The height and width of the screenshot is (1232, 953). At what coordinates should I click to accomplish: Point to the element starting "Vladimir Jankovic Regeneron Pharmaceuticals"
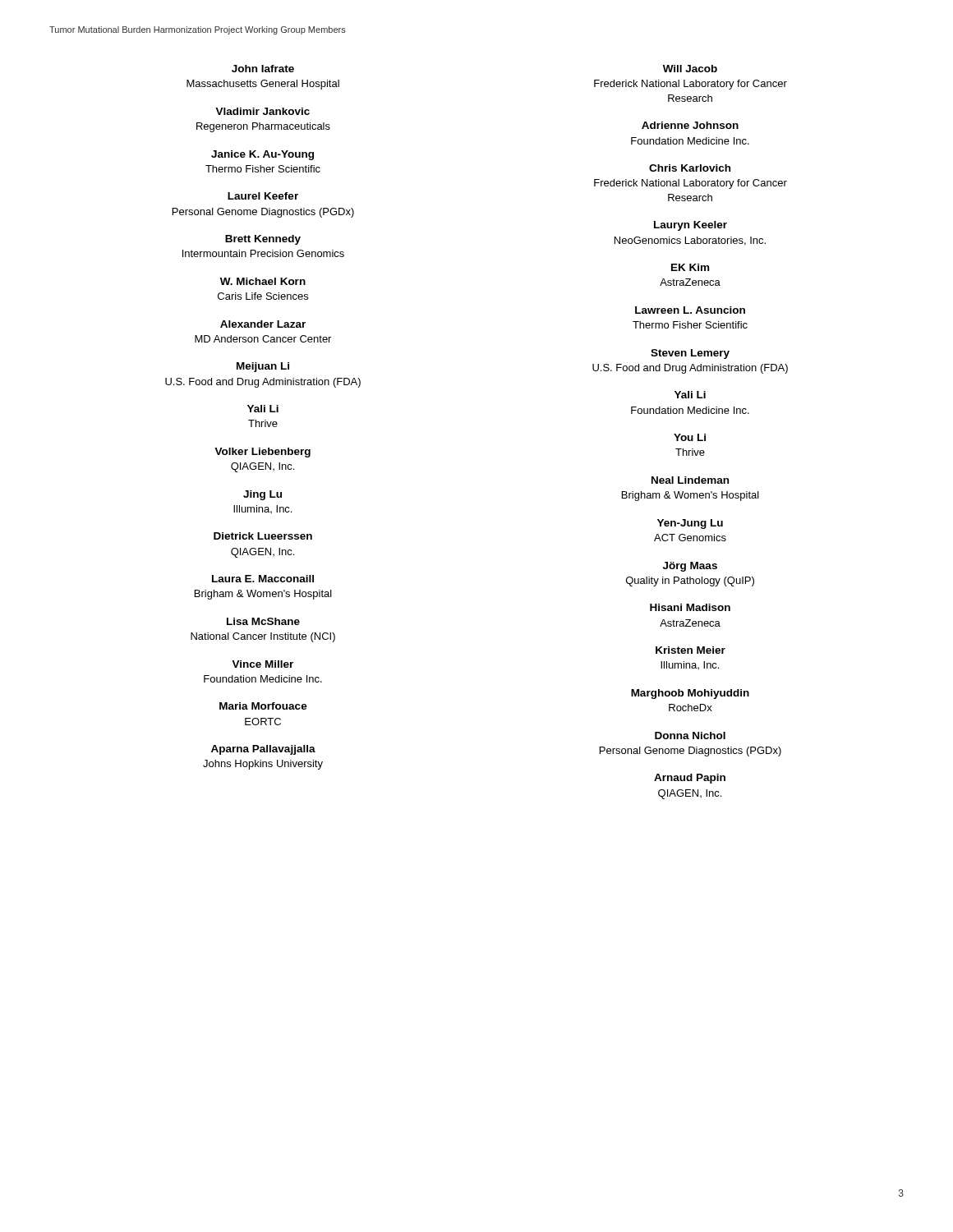[263, 119]
